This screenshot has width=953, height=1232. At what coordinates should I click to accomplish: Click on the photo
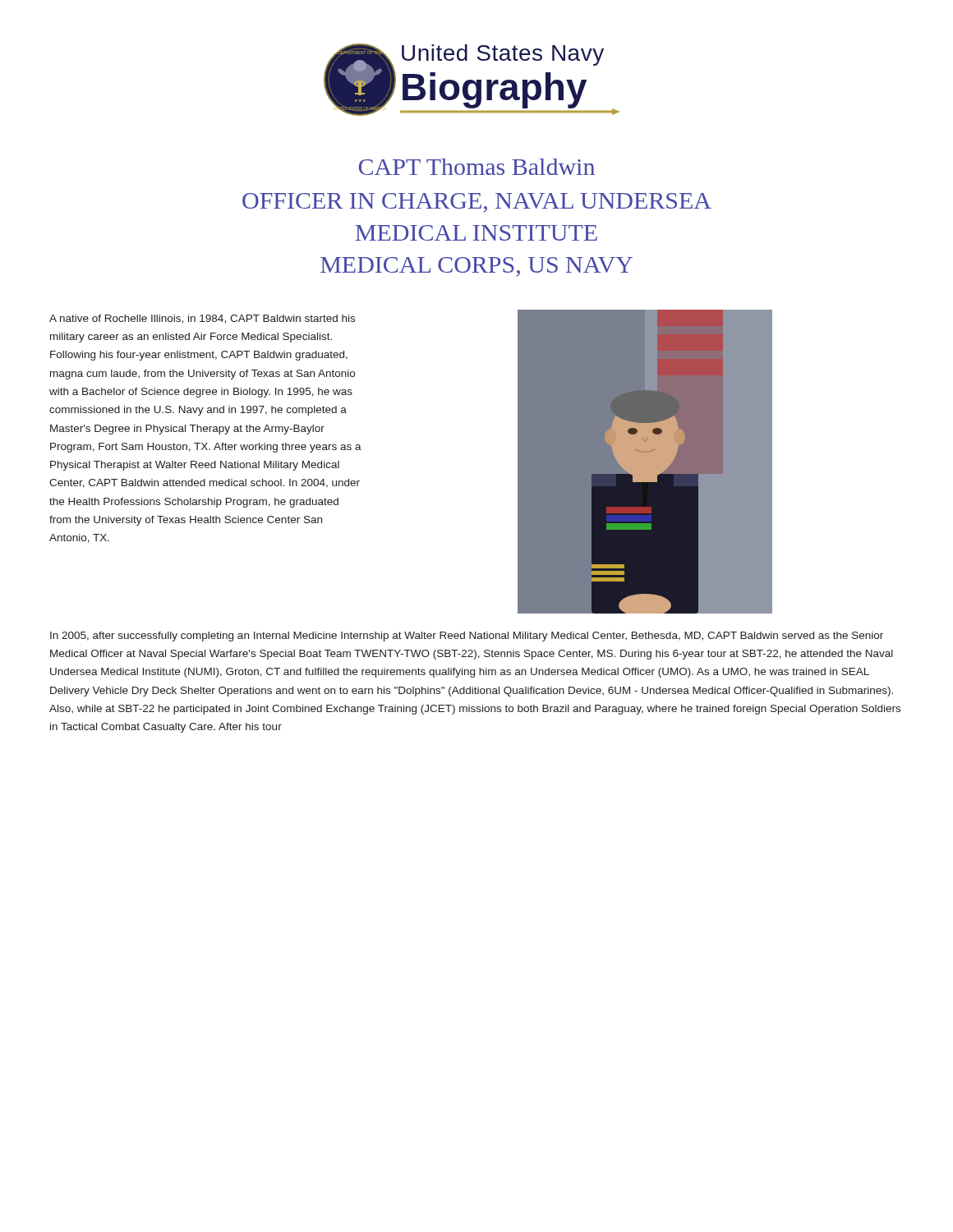(x=645, y=463)
